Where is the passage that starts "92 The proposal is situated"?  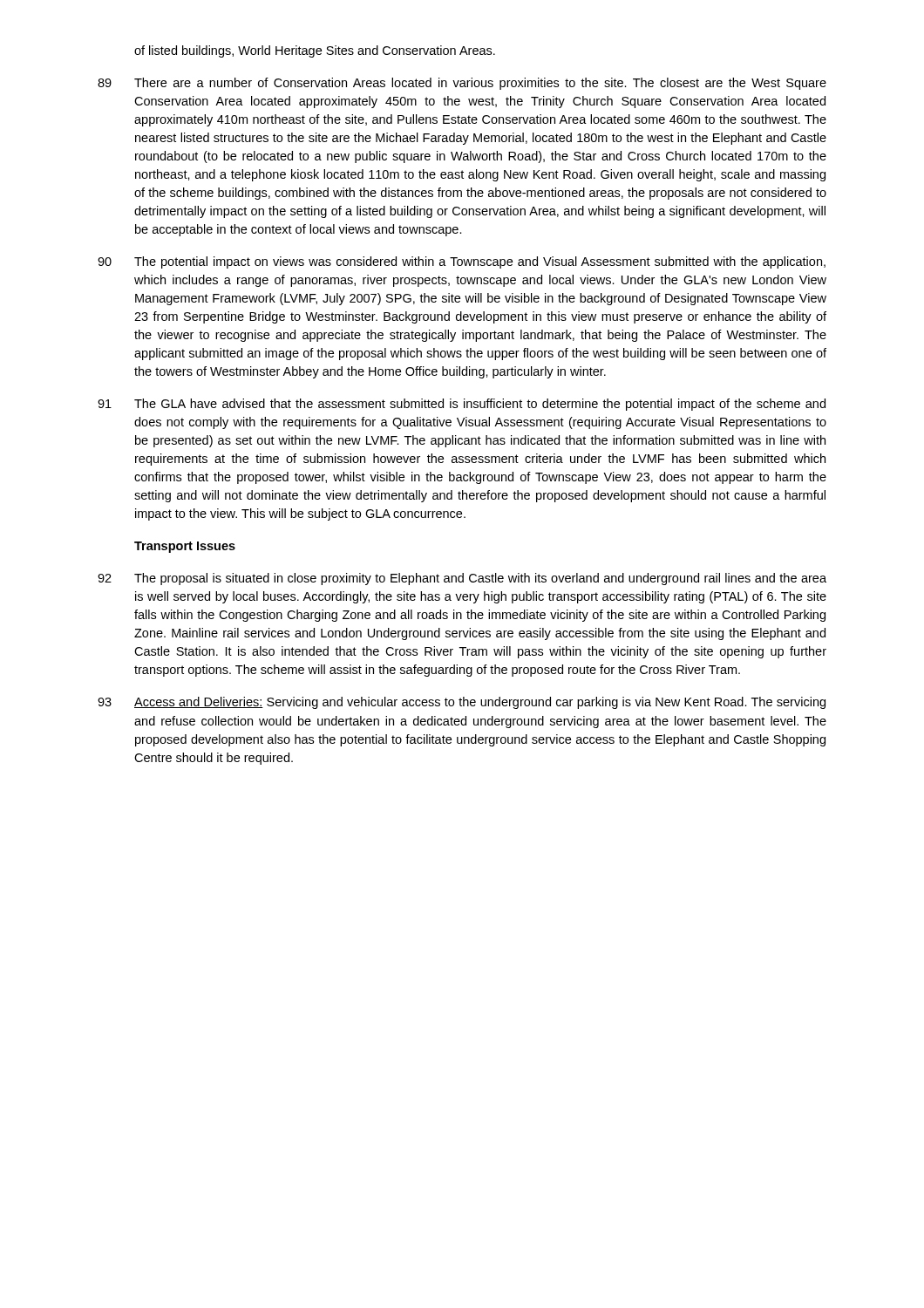pos(462,625)
